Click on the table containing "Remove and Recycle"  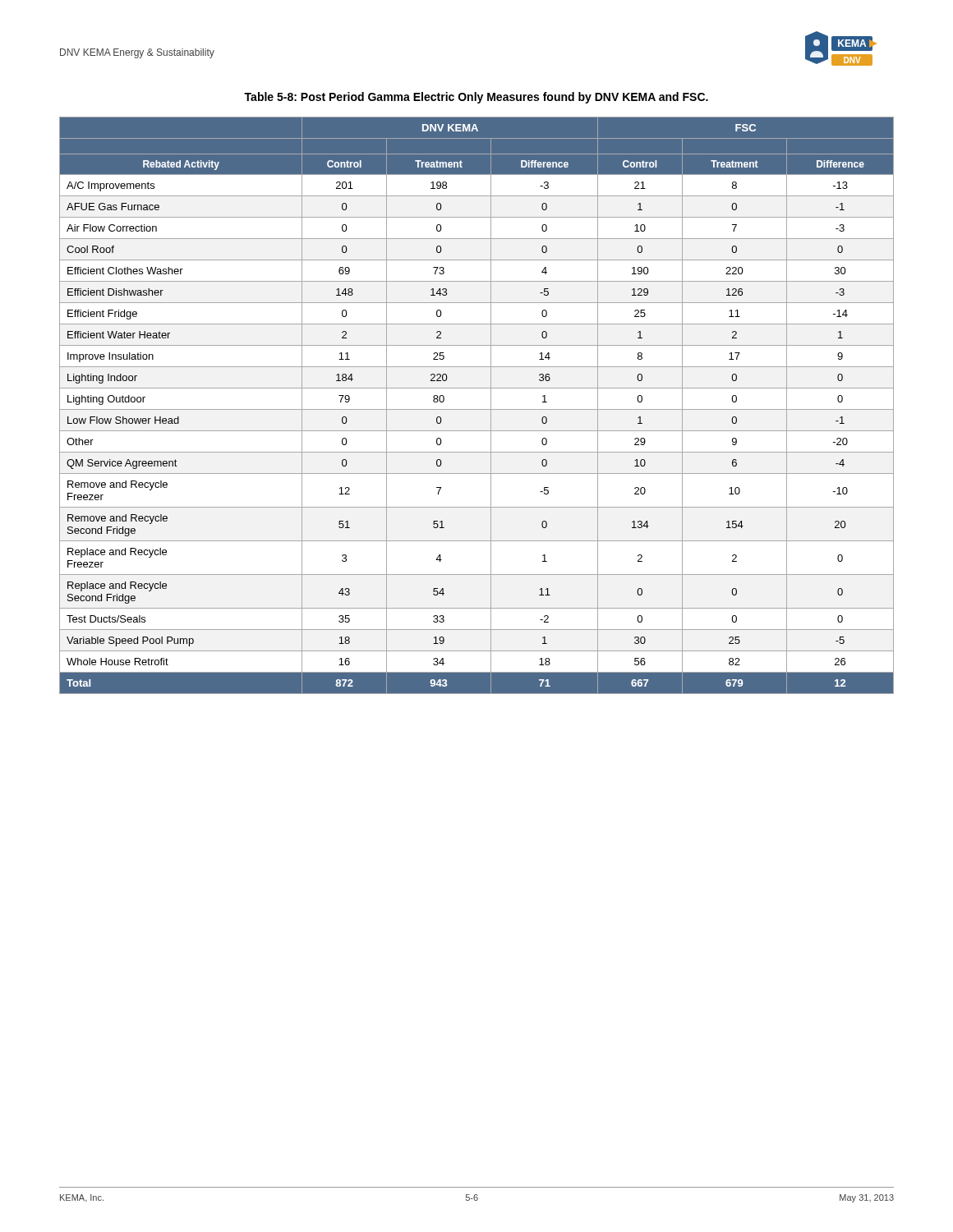[x=476, y=405]
